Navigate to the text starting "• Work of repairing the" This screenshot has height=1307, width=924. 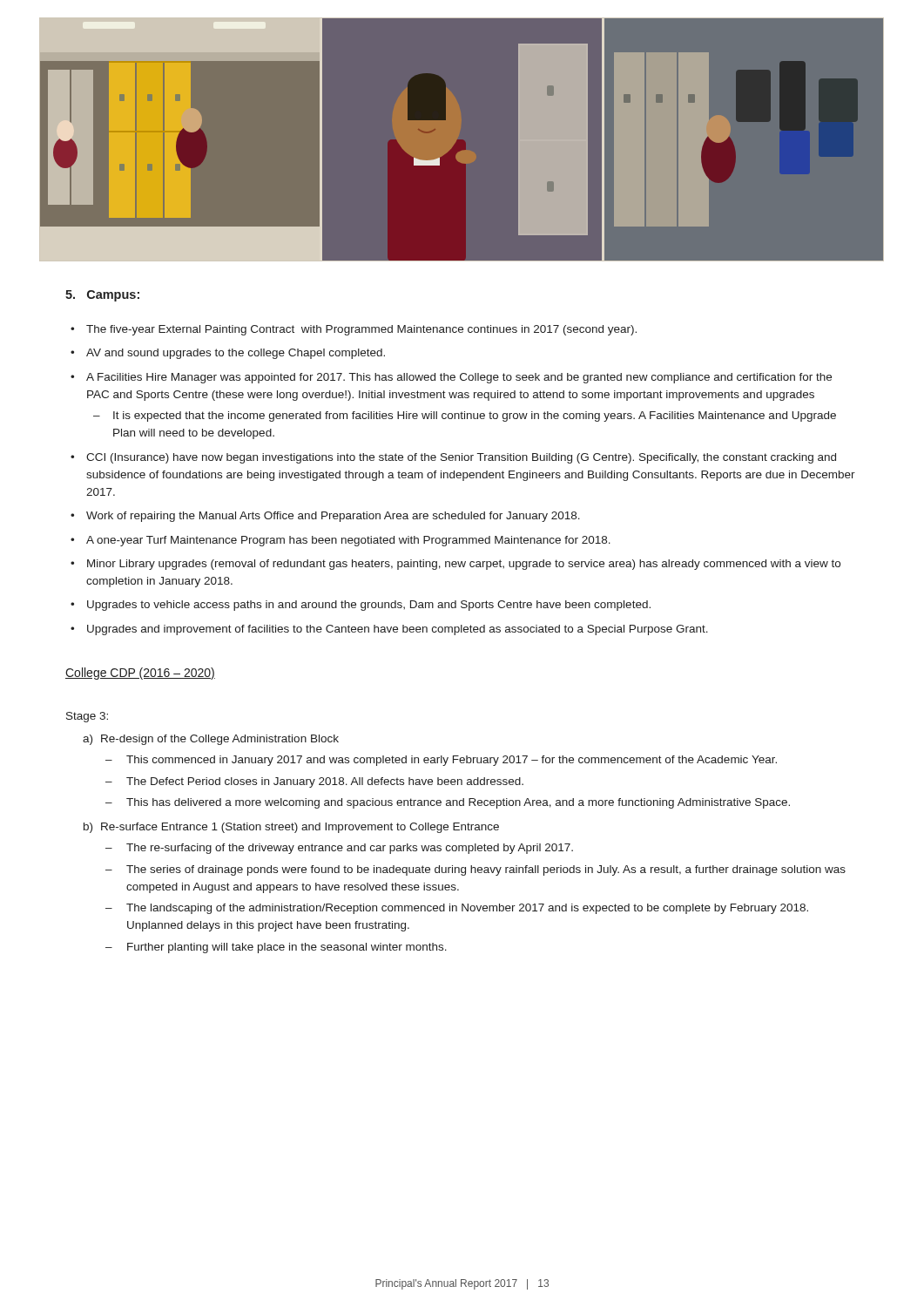[x=326, y=516]
